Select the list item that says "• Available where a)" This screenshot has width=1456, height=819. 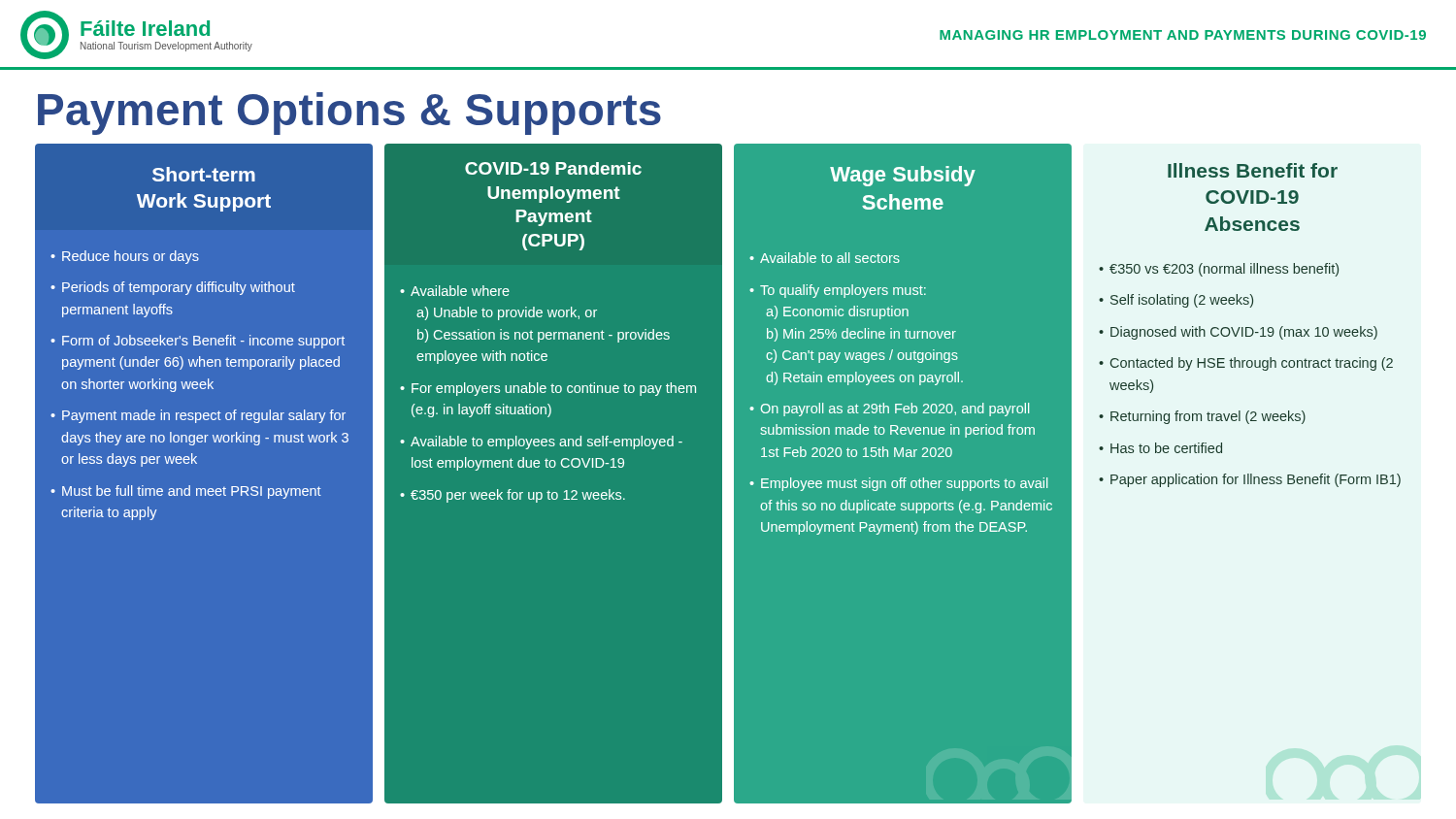click(x=553, y=324)
